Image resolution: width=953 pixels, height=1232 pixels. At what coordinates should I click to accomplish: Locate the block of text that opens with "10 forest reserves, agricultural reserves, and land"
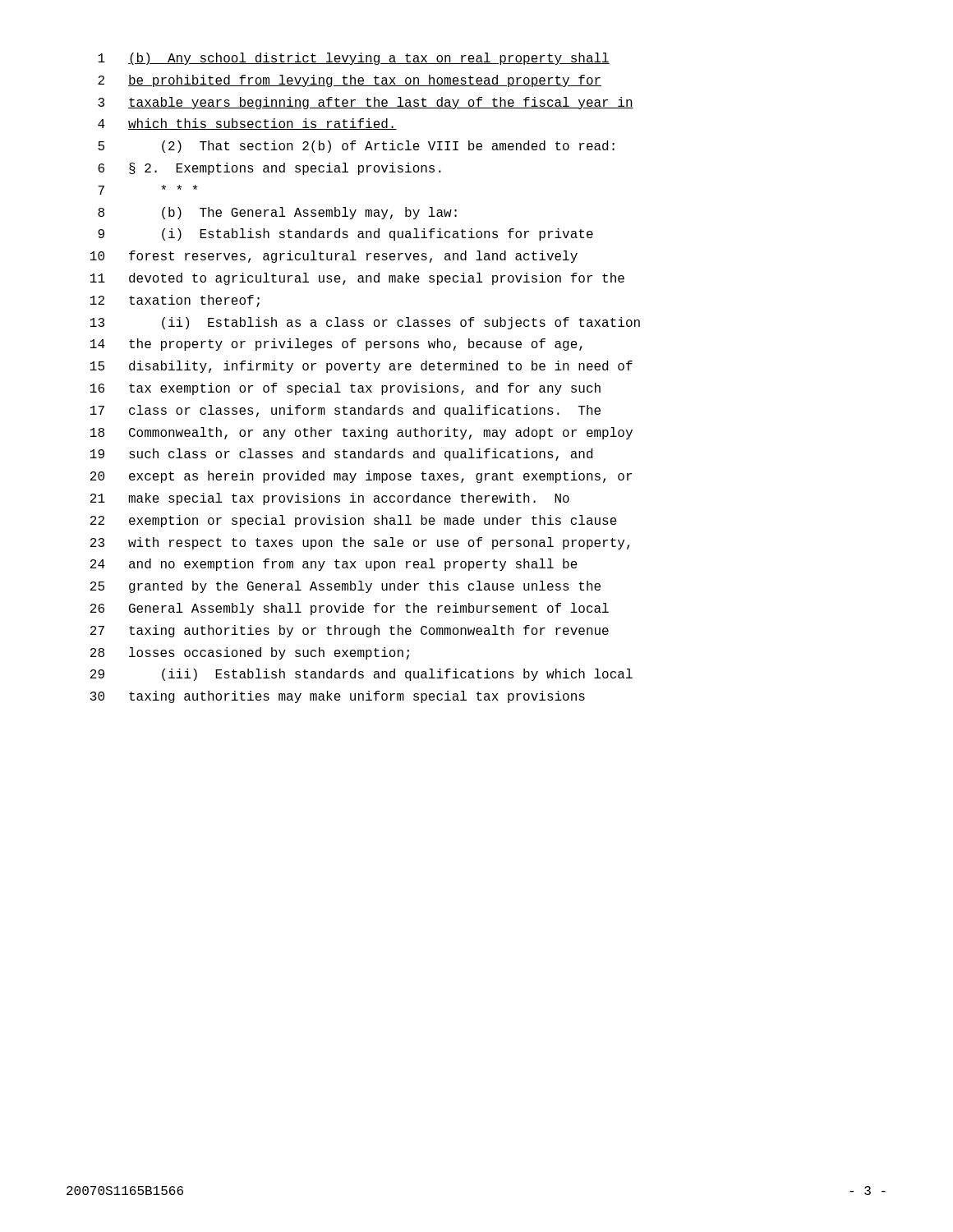(x=322, y=258)
